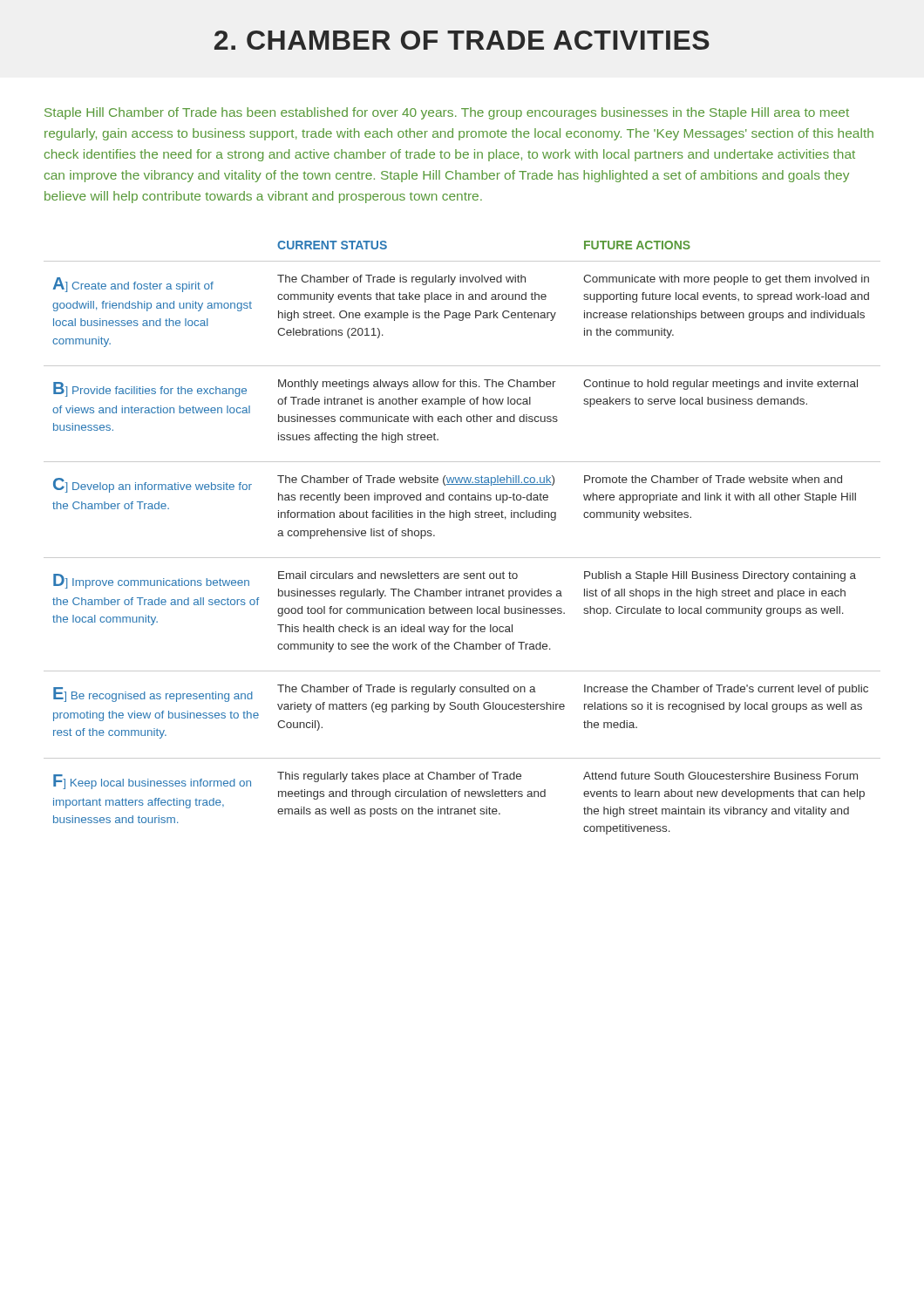The height and width of the screenshot is (1308, 924).
Task: Point to the text block starting "Staple Hill Chamber of"
Action: (459, 154)
